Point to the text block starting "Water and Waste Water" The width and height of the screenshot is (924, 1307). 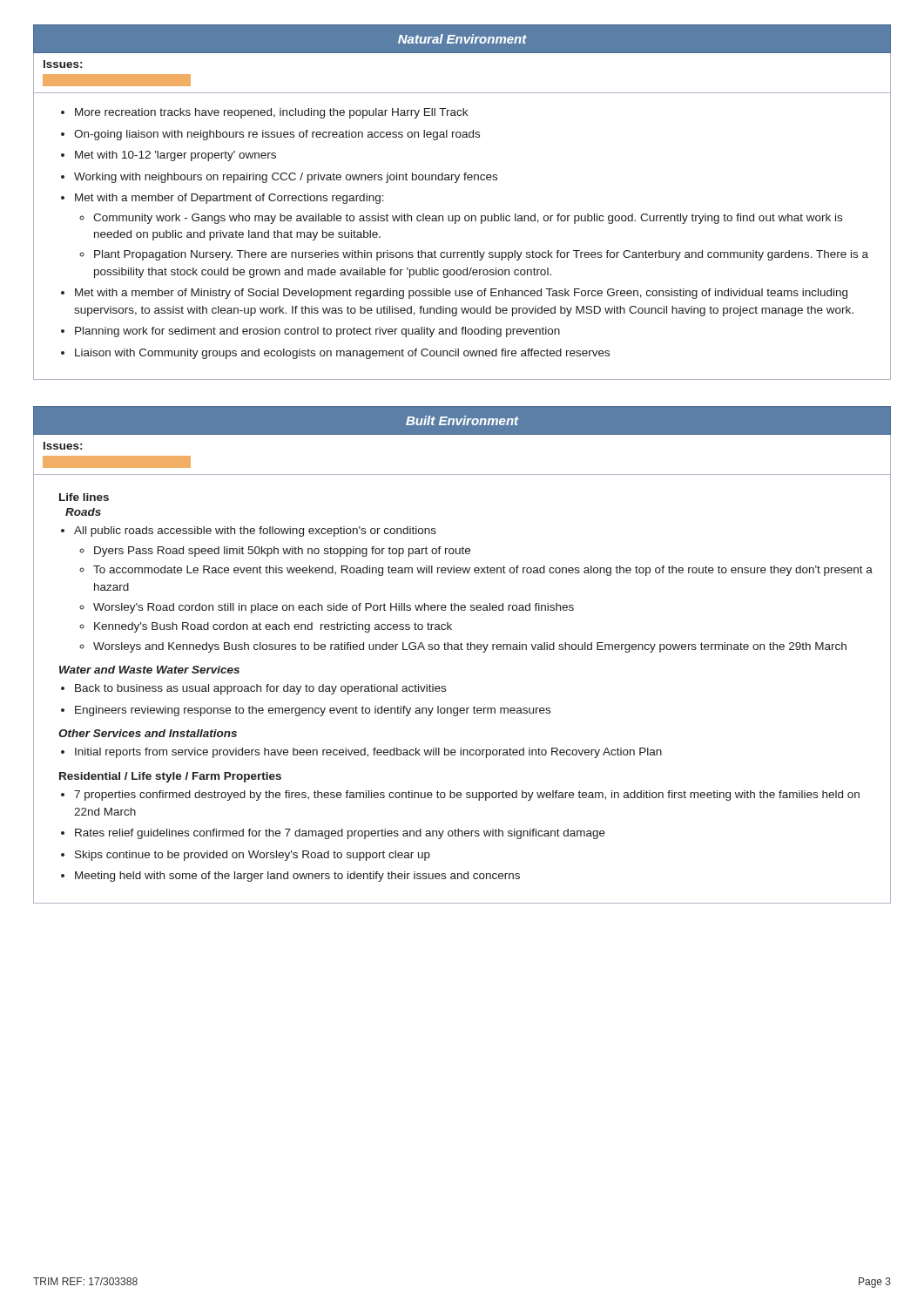(x=149, y=670)
